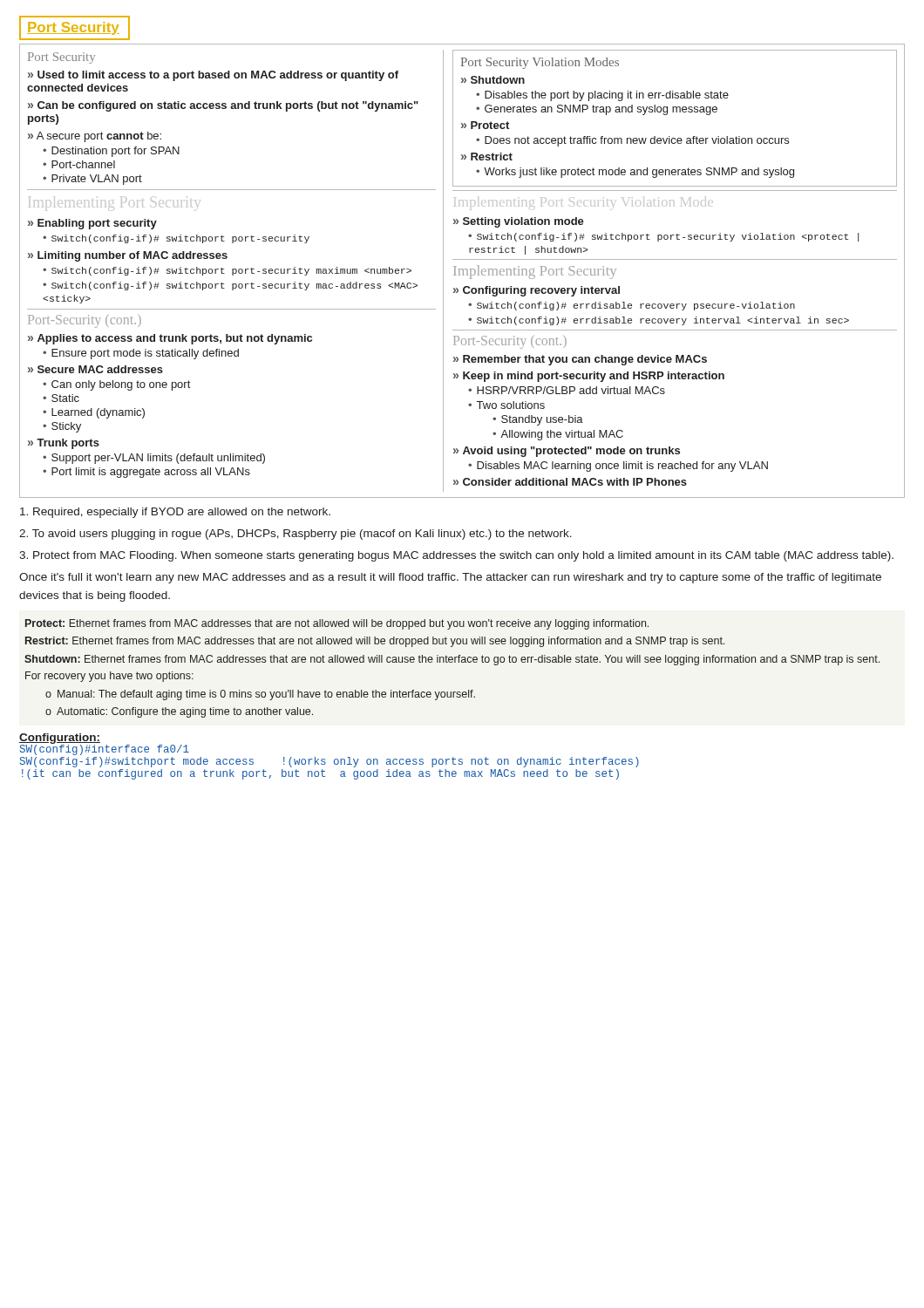Click on the list item with the text "3. Protect from MAC"
This screenshot has height=1308, width=924.
coord(457,555)
